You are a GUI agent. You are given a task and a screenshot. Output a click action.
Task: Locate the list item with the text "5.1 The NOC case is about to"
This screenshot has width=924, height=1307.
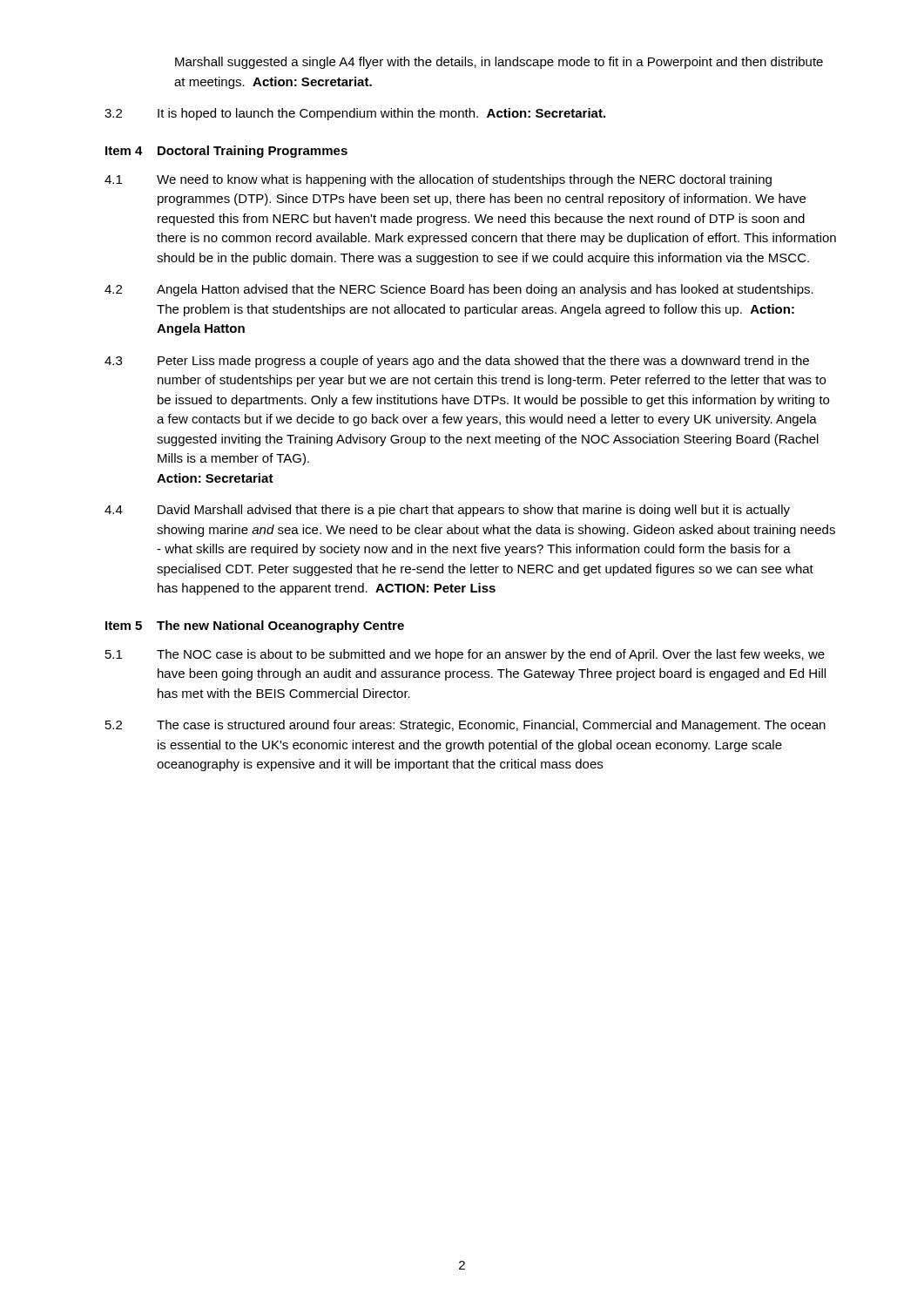click(471, 674)
